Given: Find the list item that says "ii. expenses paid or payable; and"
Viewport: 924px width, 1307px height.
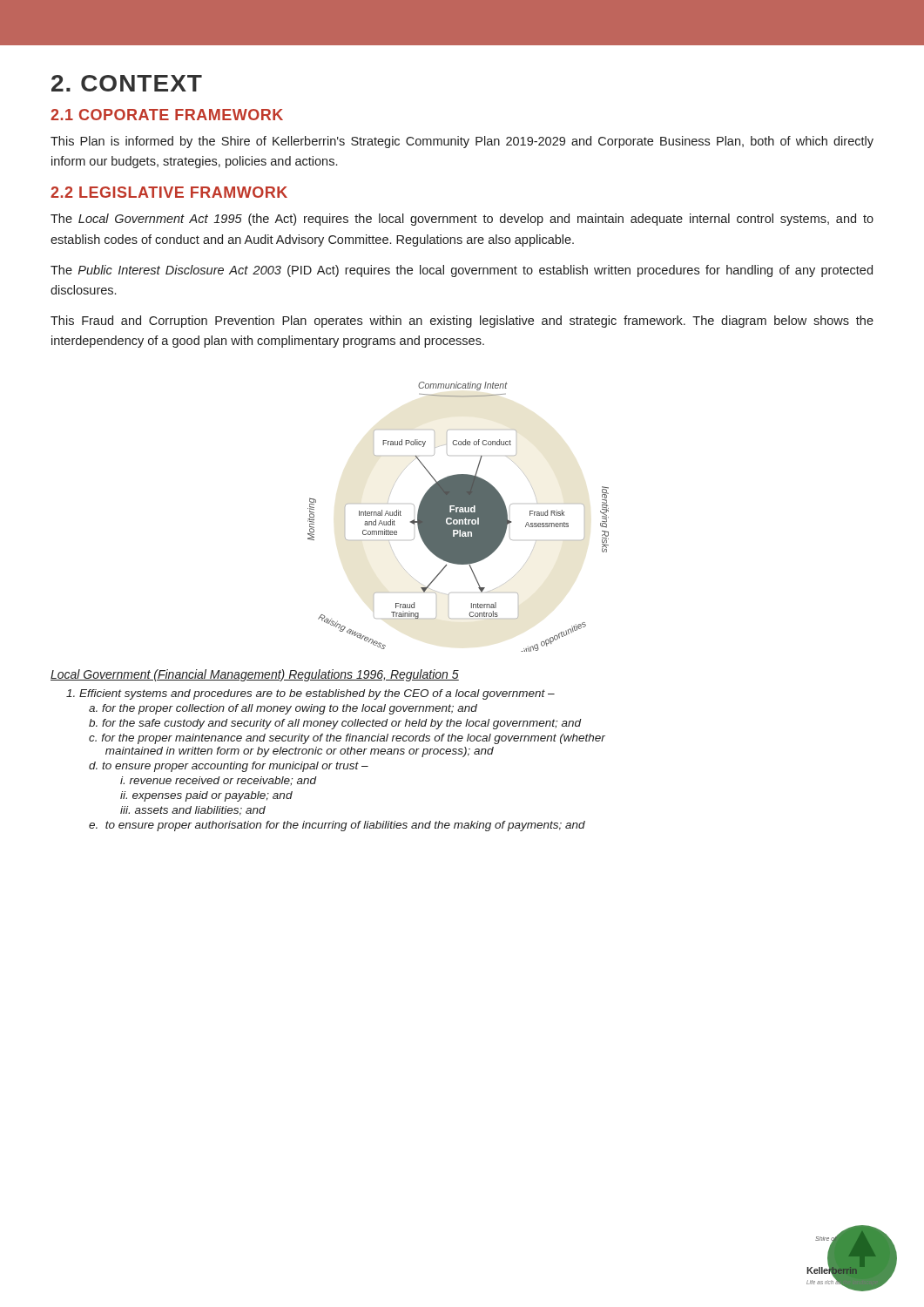Looking at the screenshot, I should [x=206, y=795].
